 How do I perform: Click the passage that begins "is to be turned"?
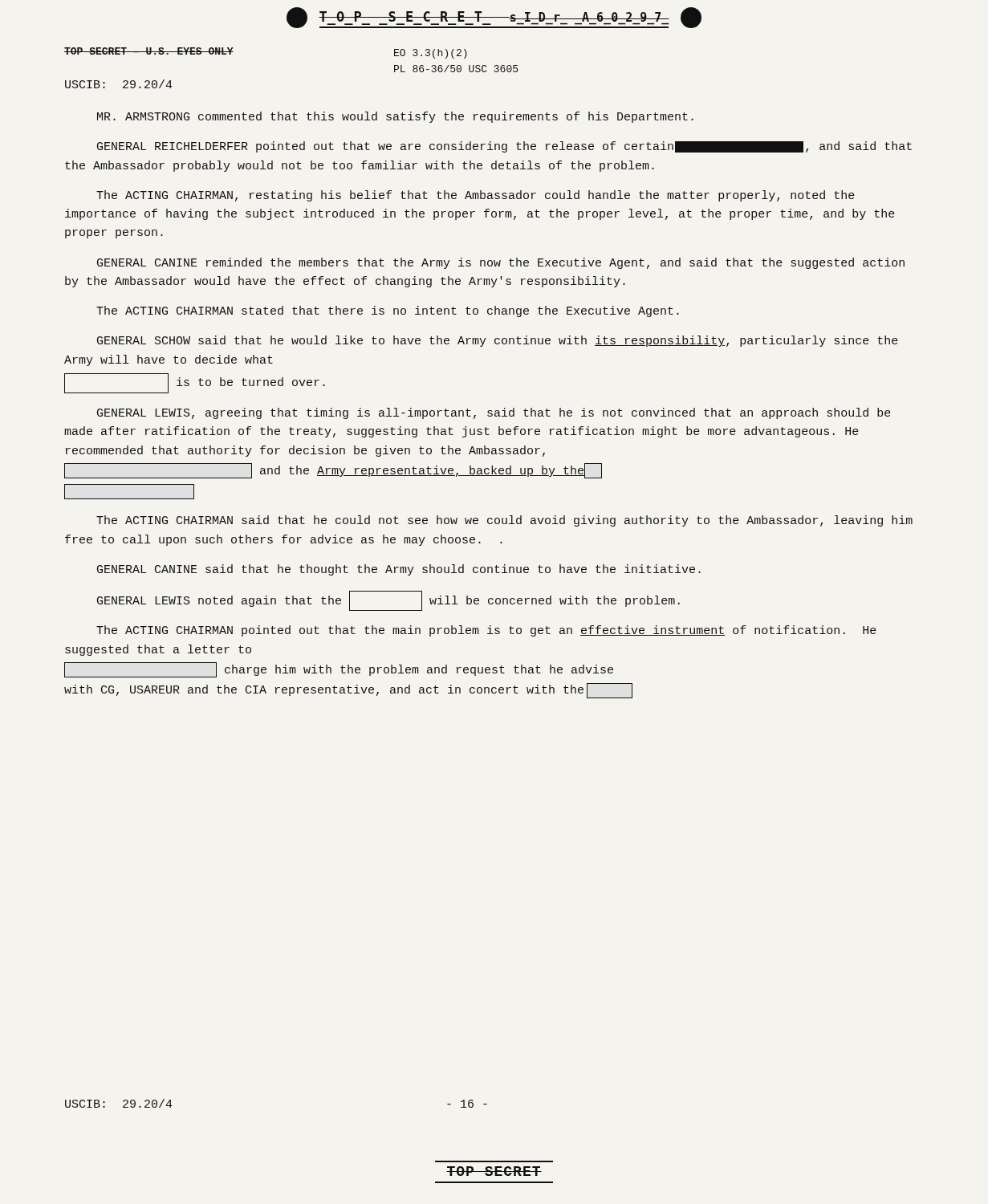click(x=196, y=383)
